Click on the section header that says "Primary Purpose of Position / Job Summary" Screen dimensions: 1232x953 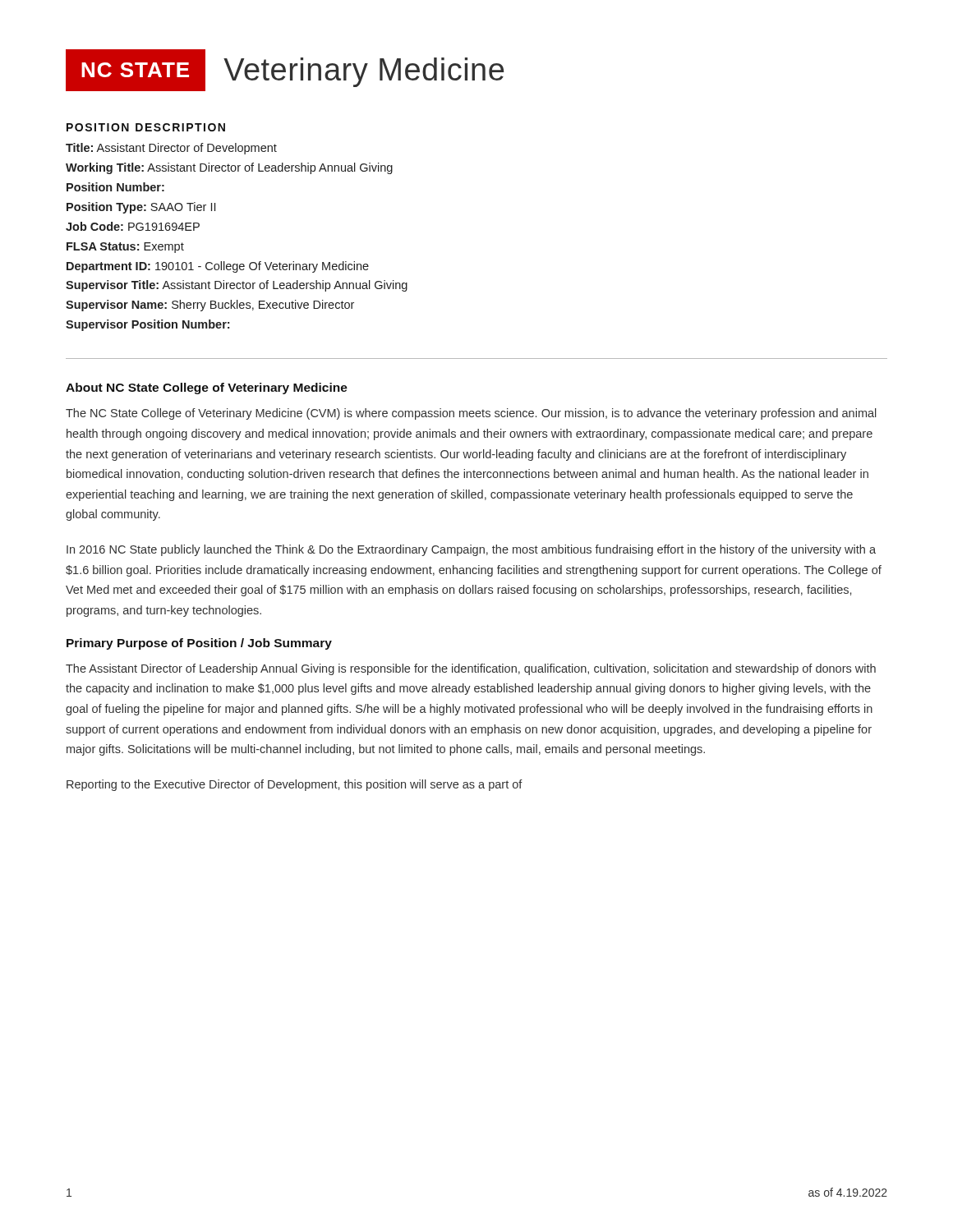click(199, 642)
